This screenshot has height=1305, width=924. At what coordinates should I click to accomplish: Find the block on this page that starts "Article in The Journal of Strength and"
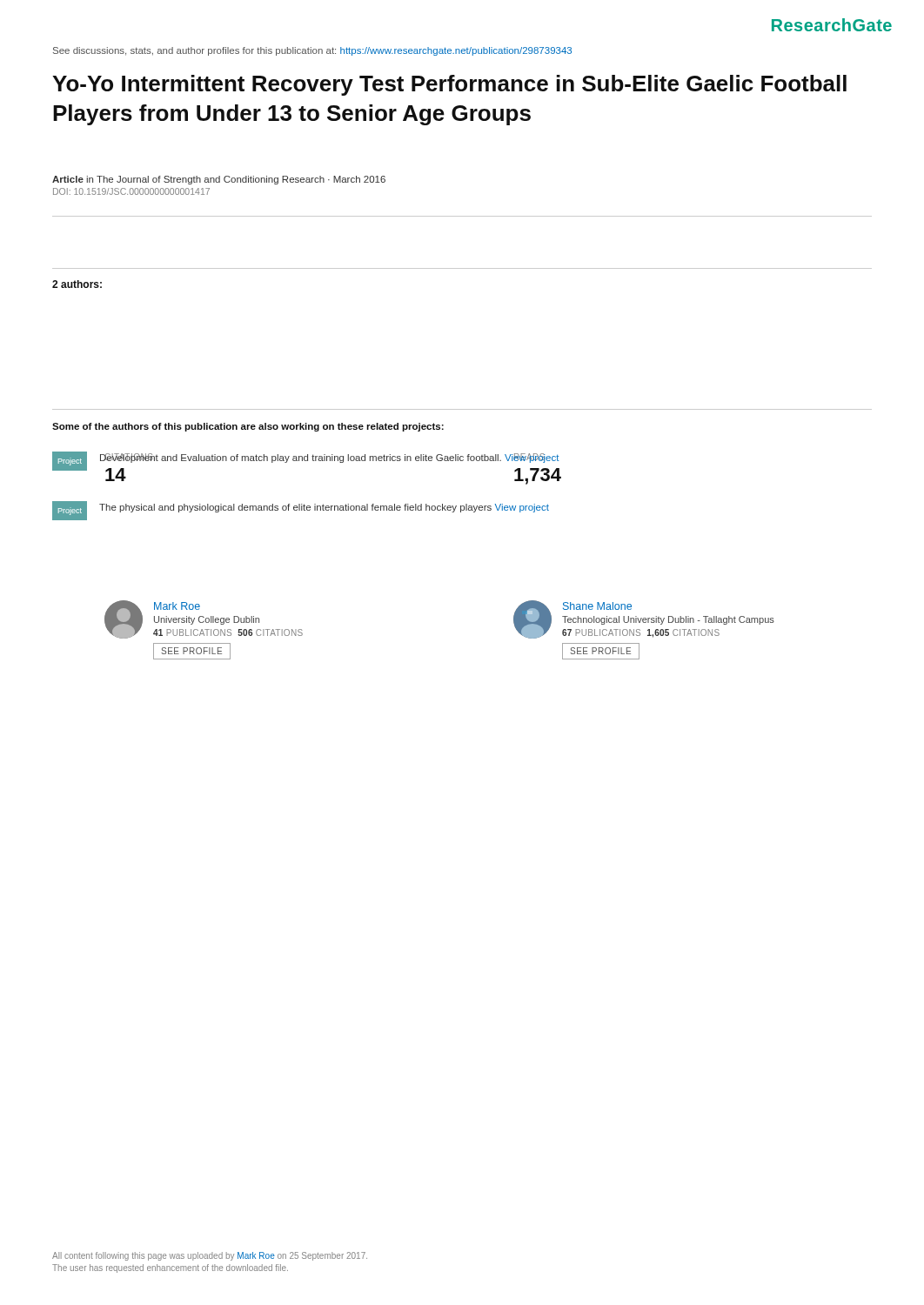point(219,180)
